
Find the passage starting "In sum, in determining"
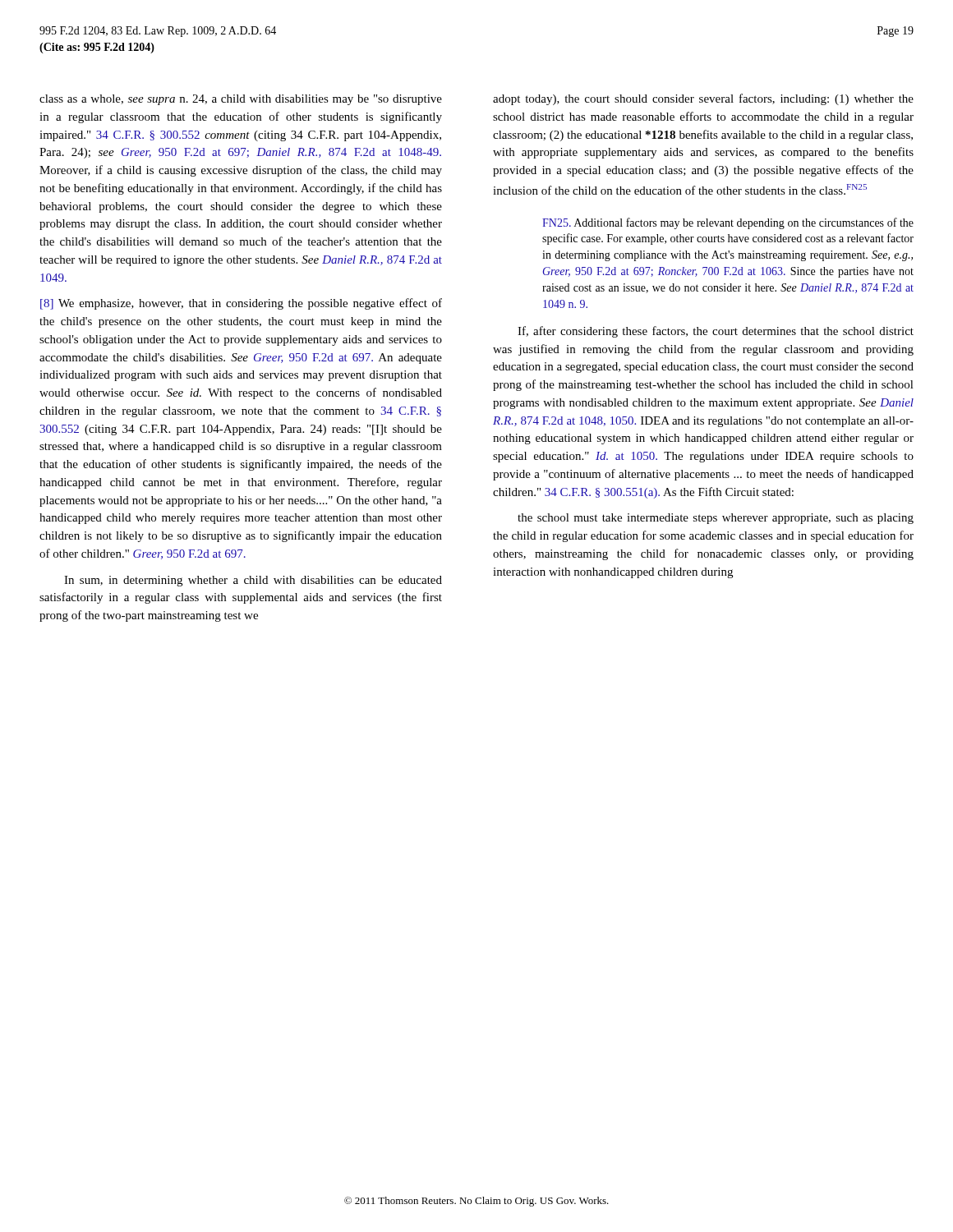click(241, 598)
